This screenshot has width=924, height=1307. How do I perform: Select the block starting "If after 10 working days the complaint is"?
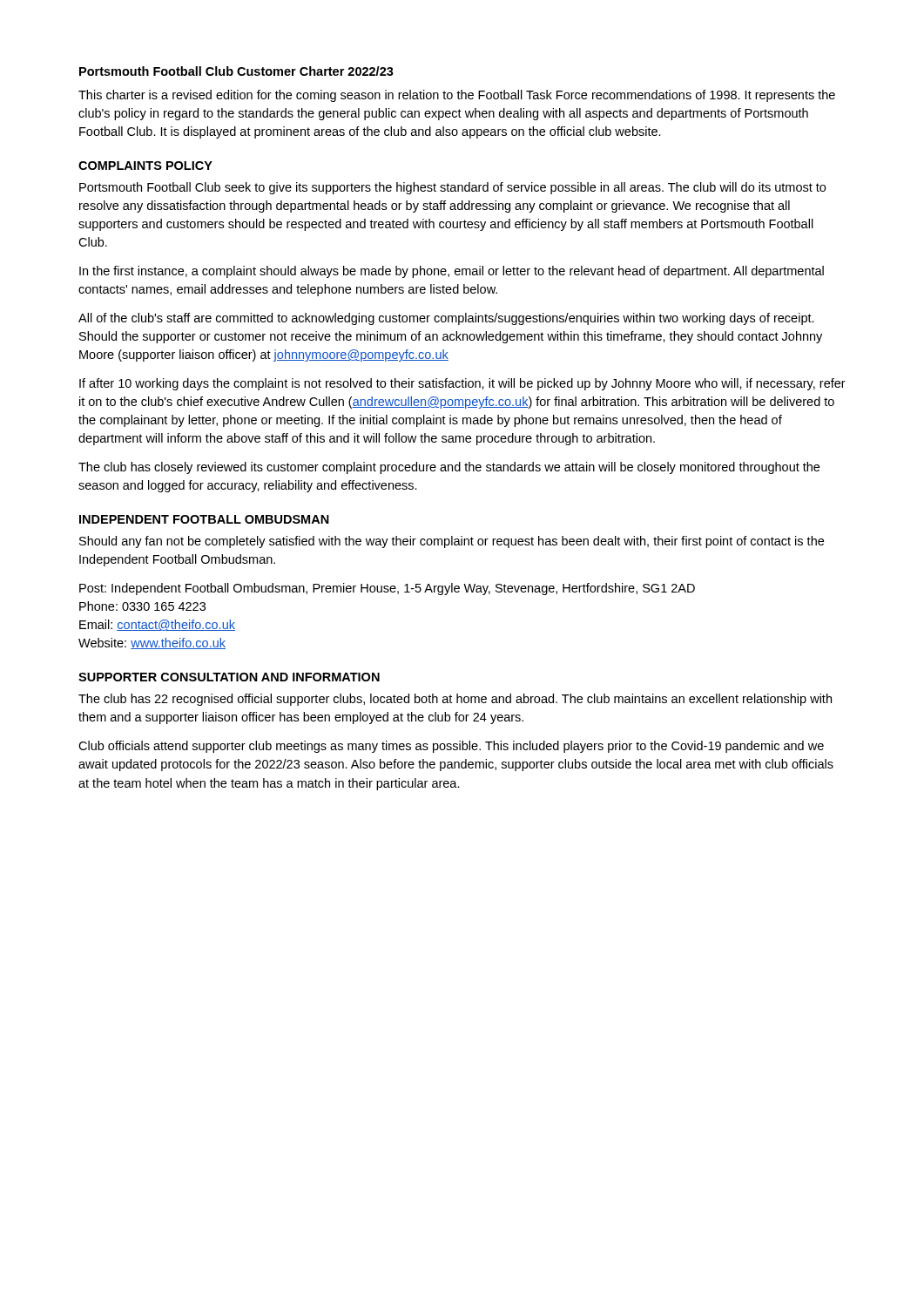coord(462,411)
